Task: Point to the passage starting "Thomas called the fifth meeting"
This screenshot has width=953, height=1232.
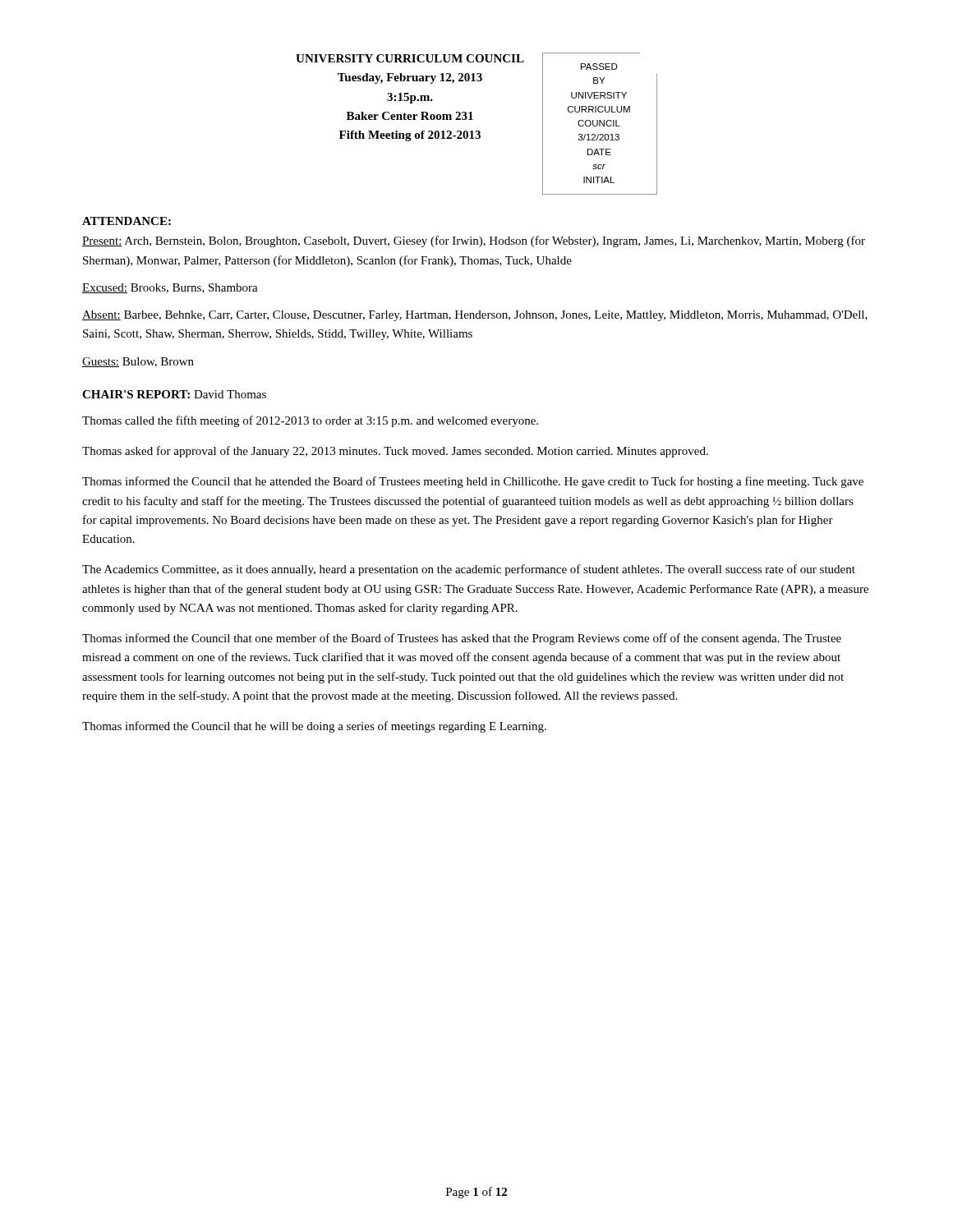Action: [311, 420]
